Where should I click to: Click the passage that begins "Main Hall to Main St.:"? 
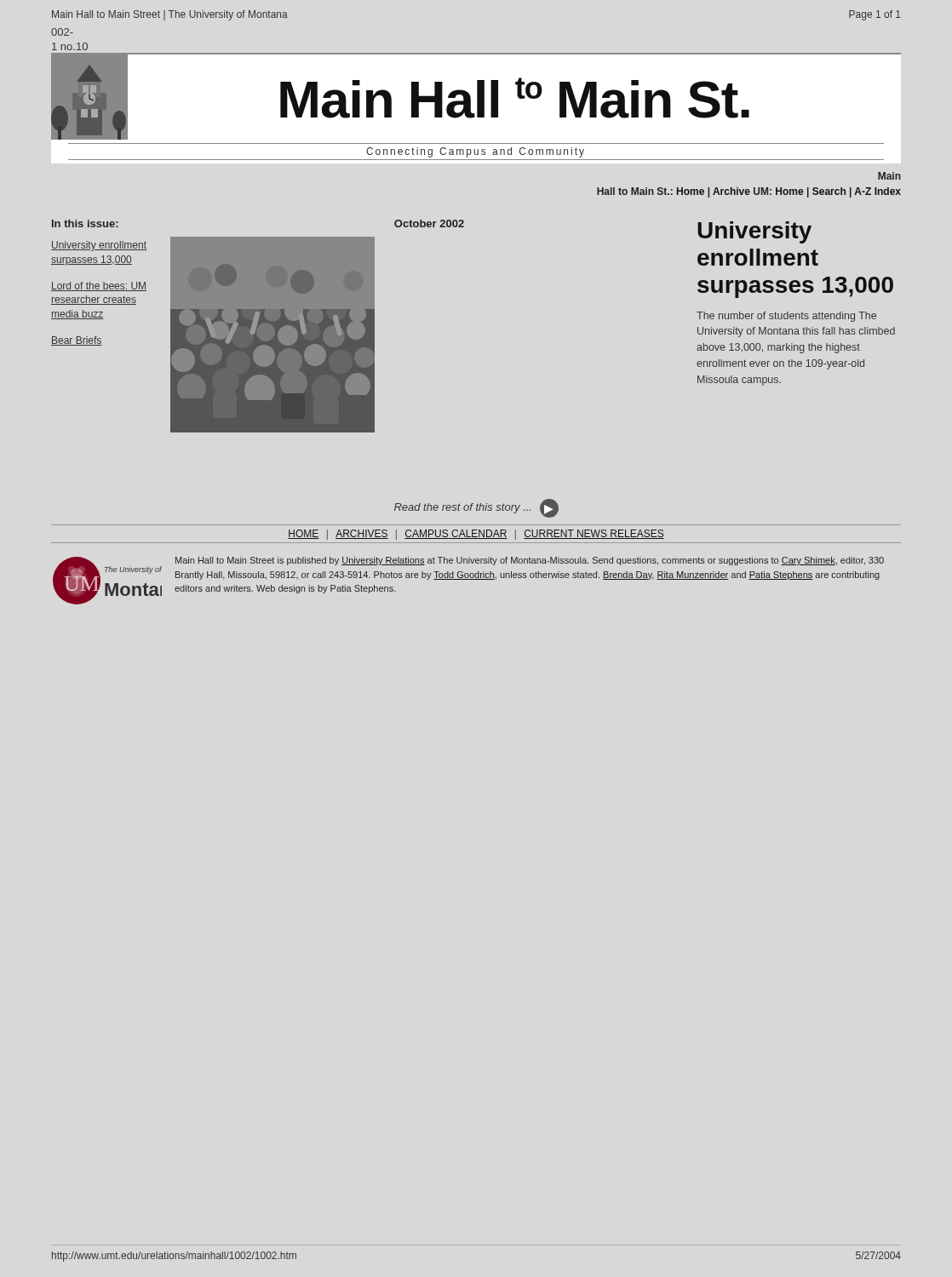[x=749, y=184]
